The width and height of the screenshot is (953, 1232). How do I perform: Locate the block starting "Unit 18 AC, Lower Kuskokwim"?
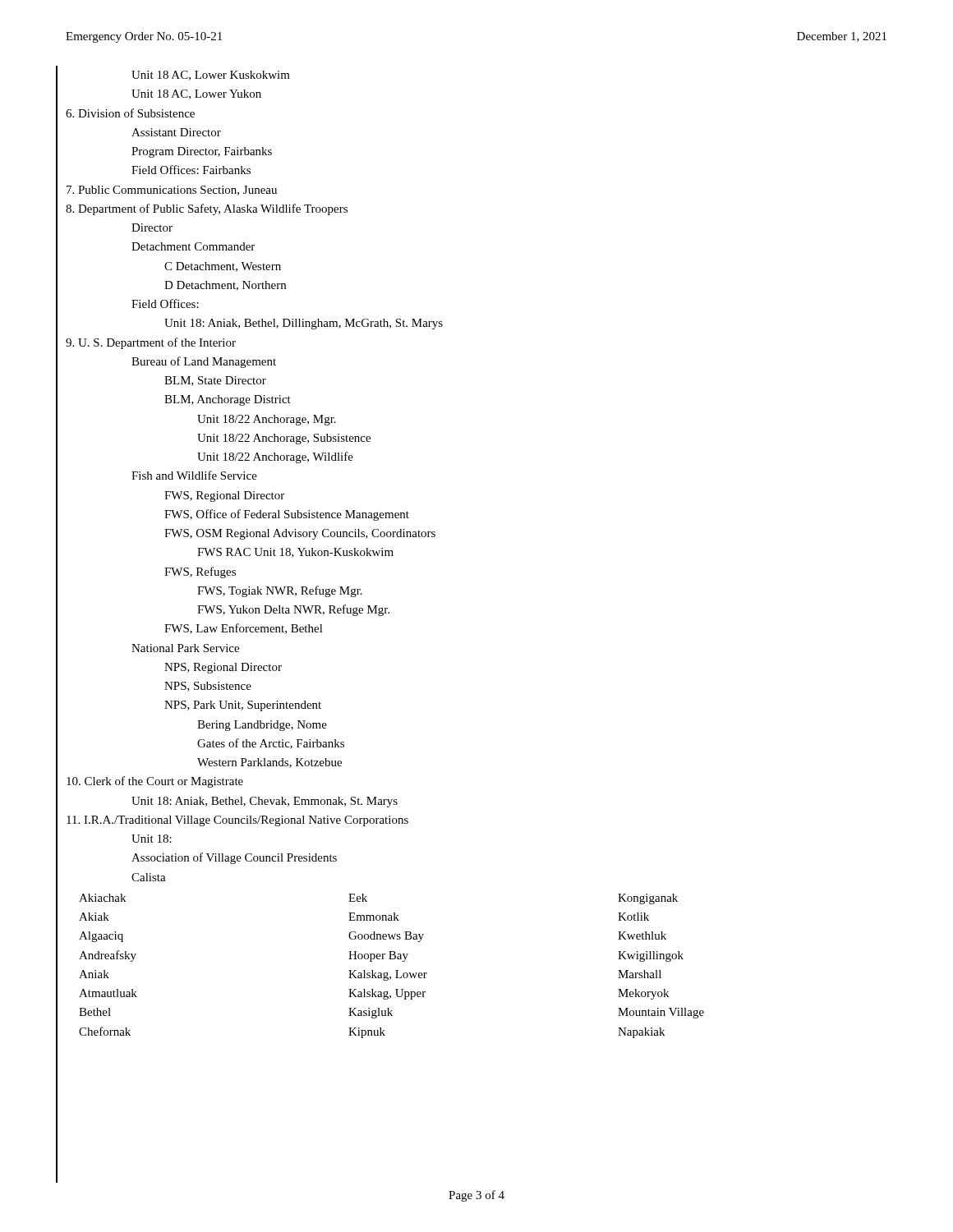[211, 76]
